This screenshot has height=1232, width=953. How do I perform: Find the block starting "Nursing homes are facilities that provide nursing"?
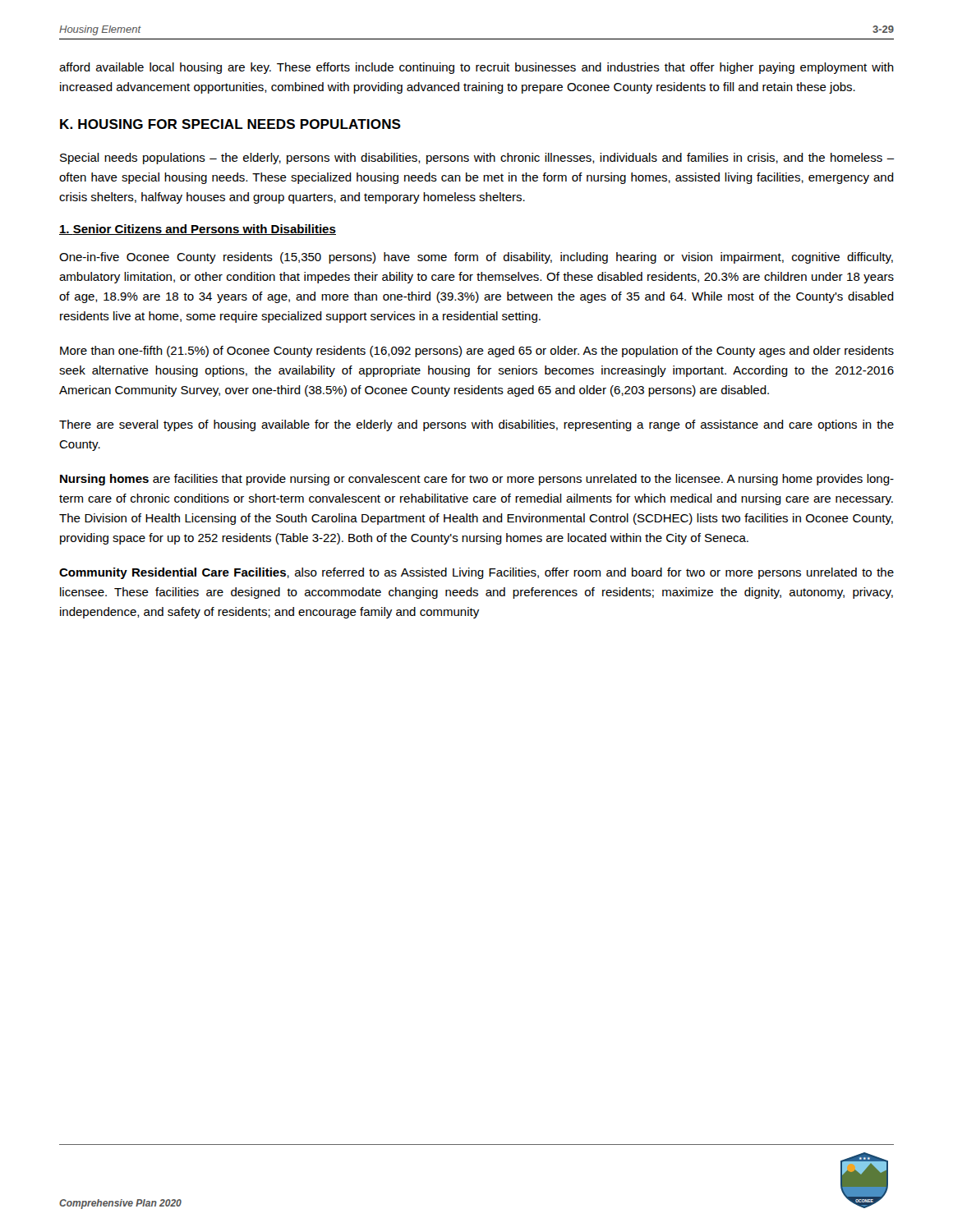coord(476,508)
